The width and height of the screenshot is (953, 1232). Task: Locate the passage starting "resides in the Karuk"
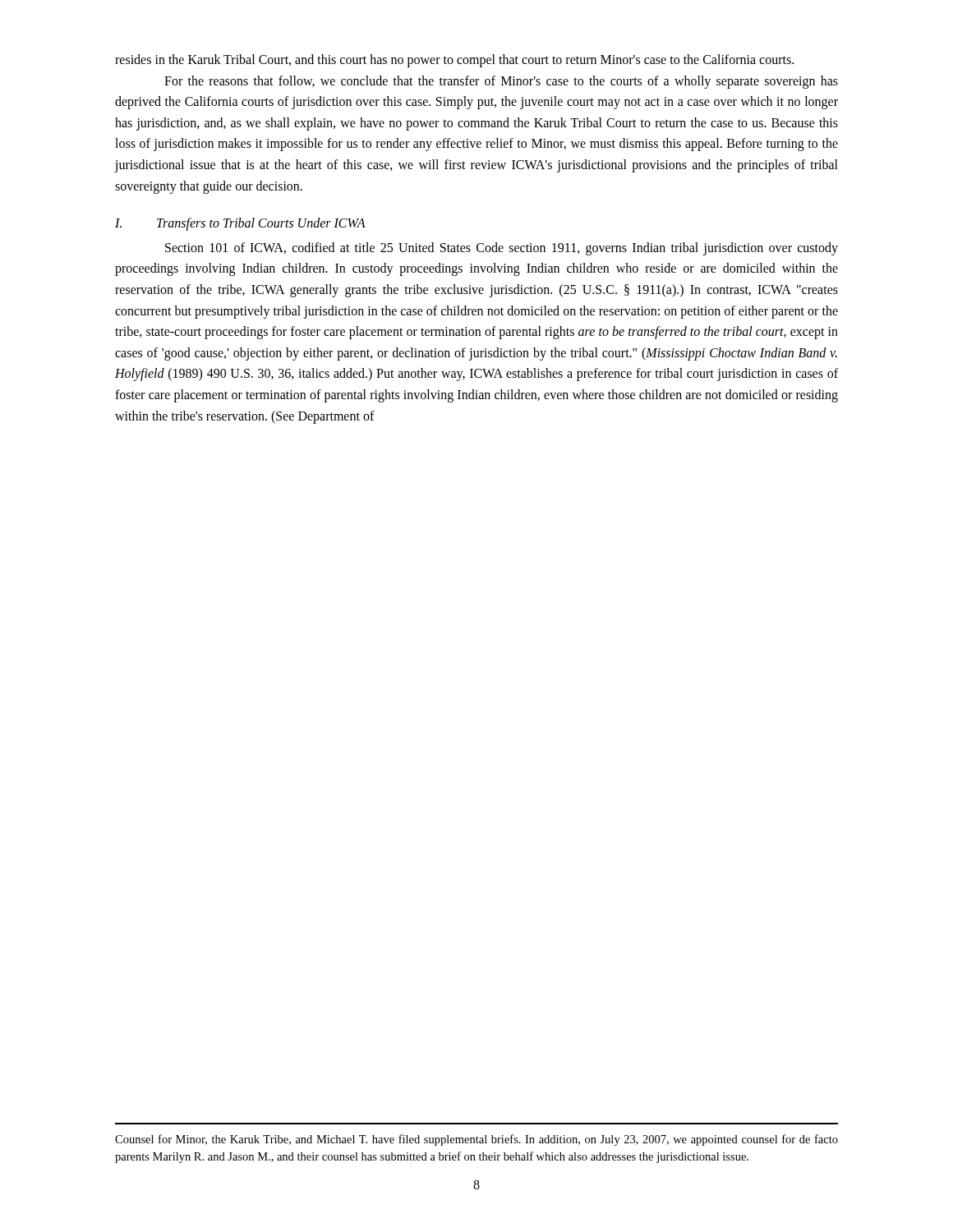pos(476,123)
